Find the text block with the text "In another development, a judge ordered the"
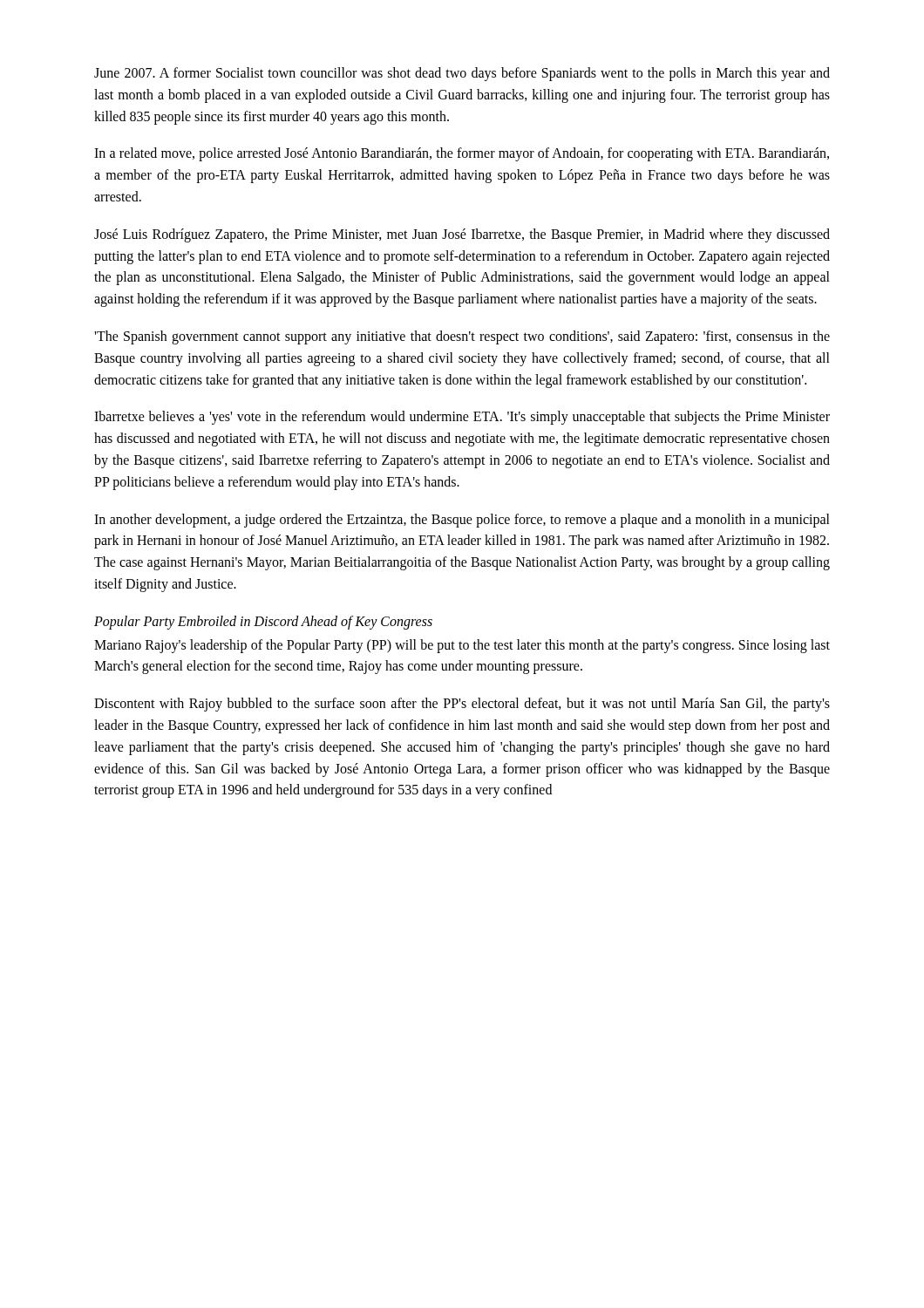Screen dimensions: 1308x924 (462, 551)
